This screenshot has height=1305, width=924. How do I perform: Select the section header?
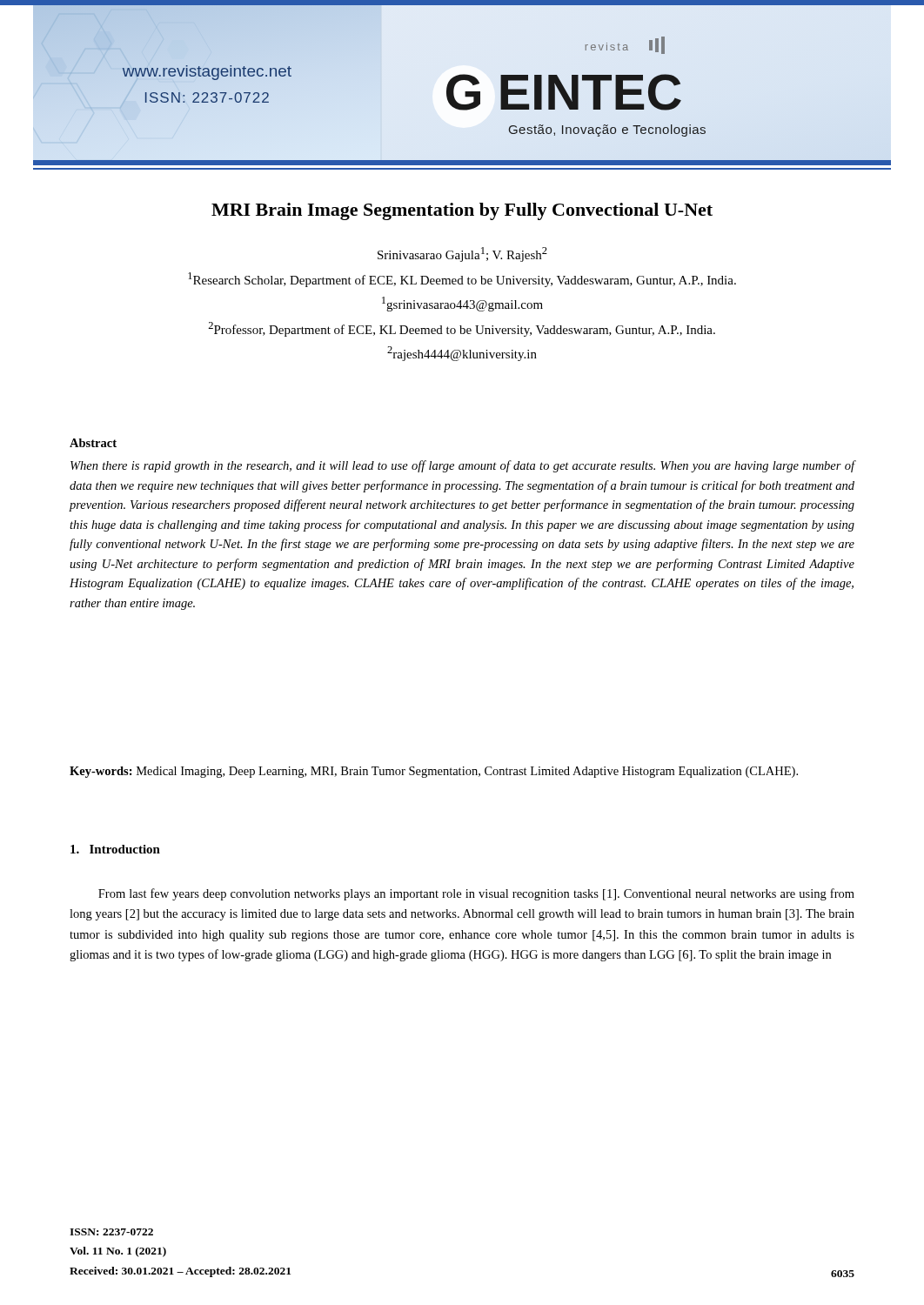tap(115, 849)
